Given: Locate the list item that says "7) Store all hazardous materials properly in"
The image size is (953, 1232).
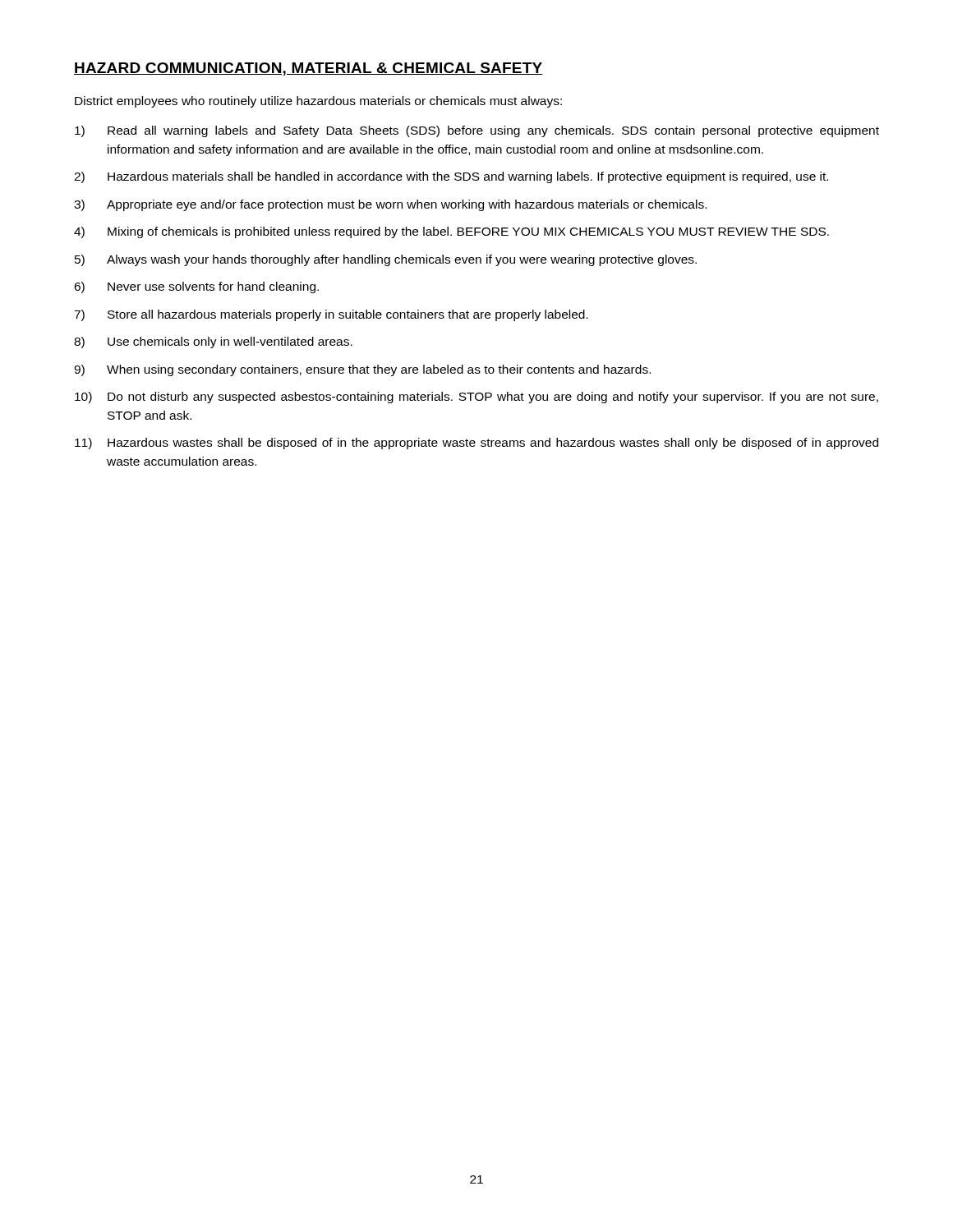Looking at the screenshot, I should tap(476, 315).
